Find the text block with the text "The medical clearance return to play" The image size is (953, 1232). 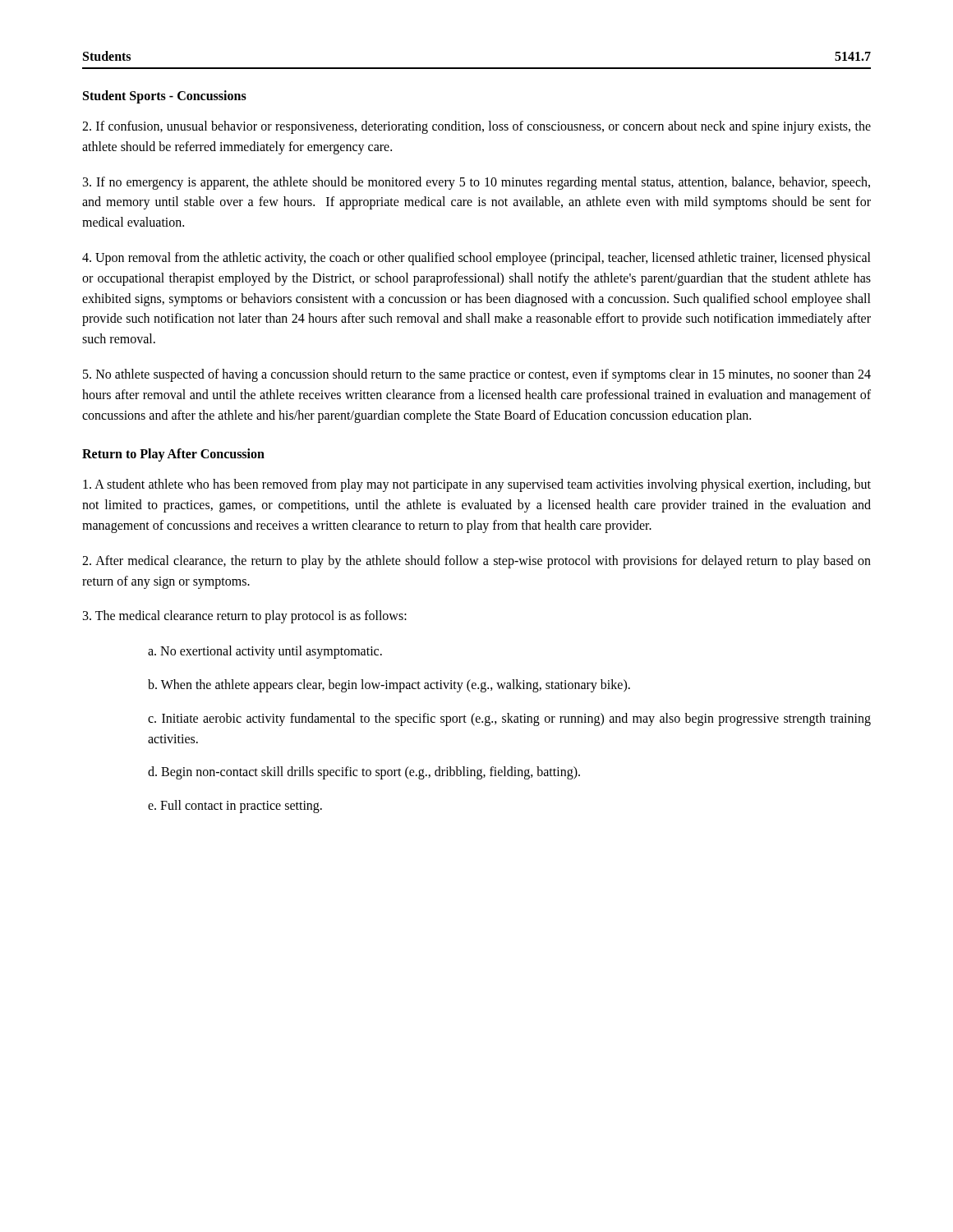[245, 617]
